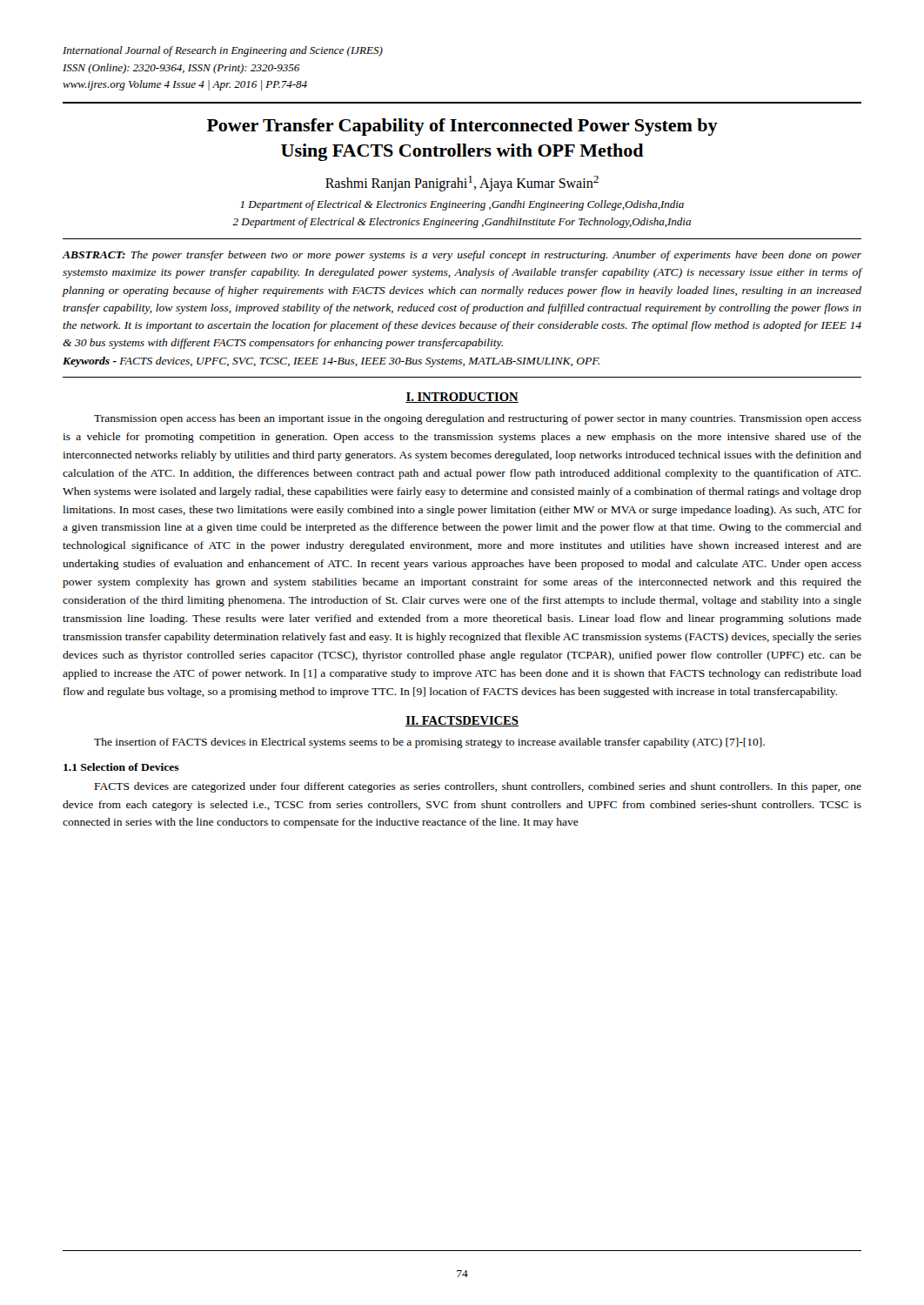Select the section header containing "I. INTRODUCTION"

[x=462, y=397]
